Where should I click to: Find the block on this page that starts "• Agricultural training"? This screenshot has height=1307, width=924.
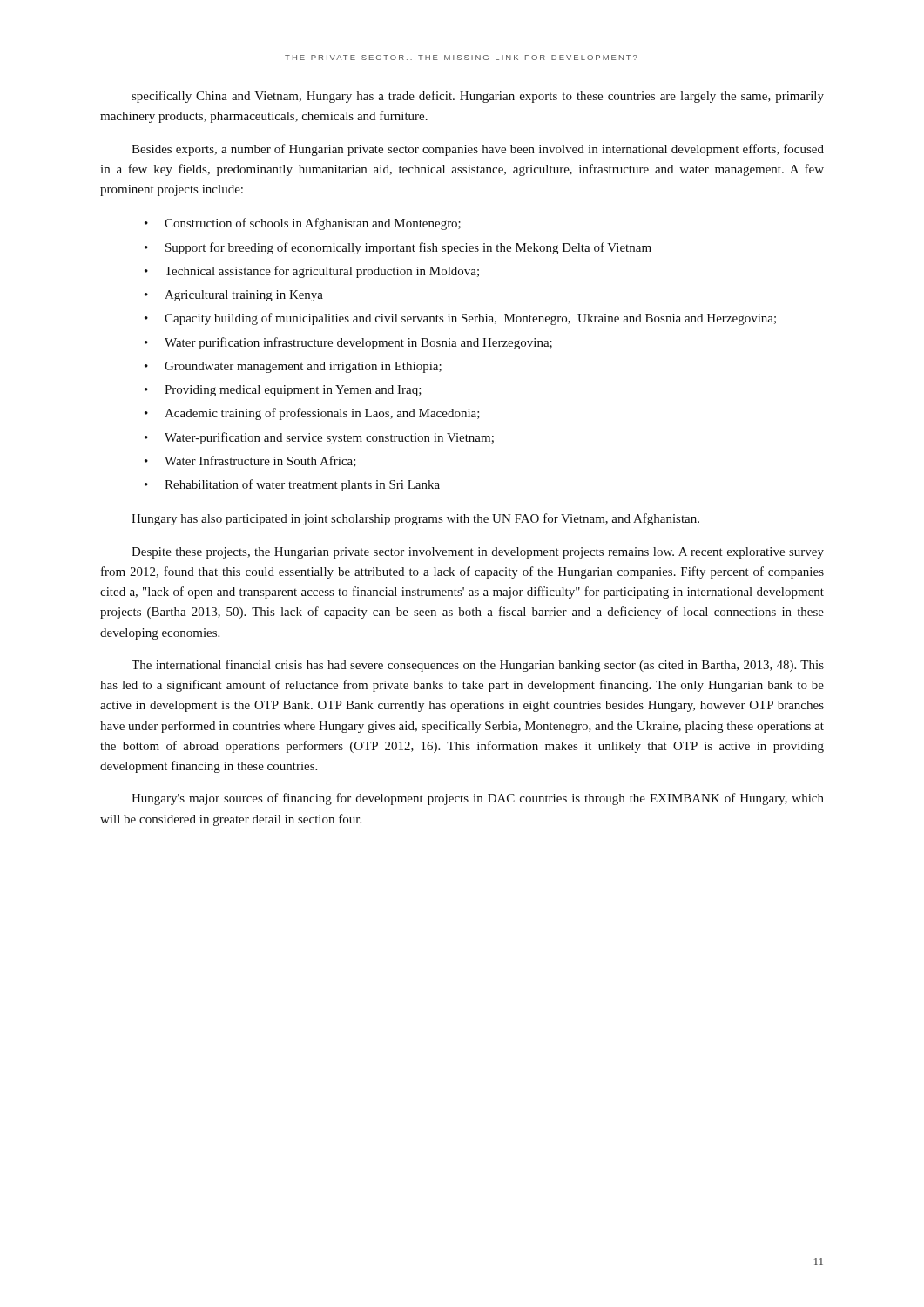[234, 296]
